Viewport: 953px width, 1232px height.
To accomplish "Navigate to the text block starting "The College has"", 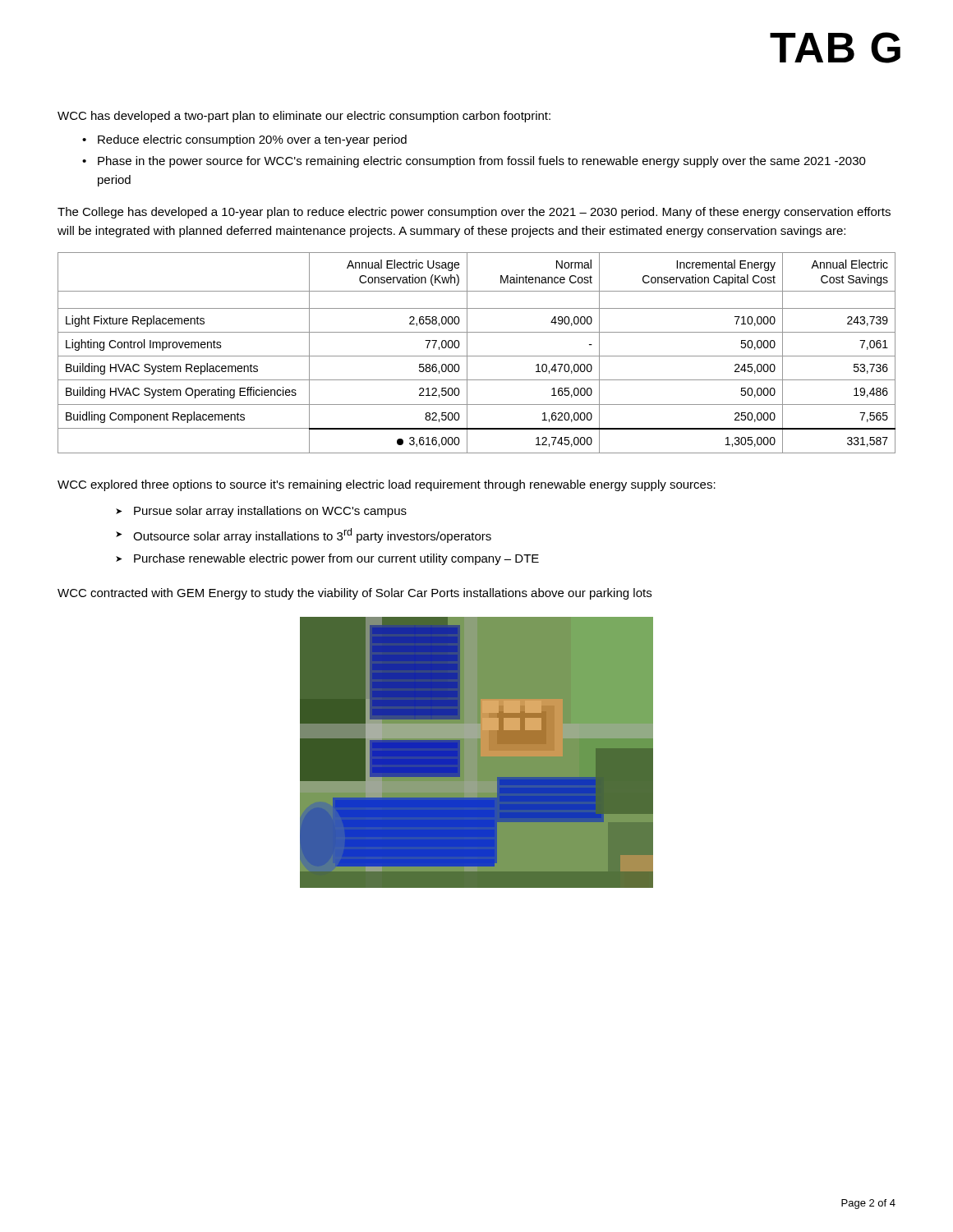I will click(474, 221).
